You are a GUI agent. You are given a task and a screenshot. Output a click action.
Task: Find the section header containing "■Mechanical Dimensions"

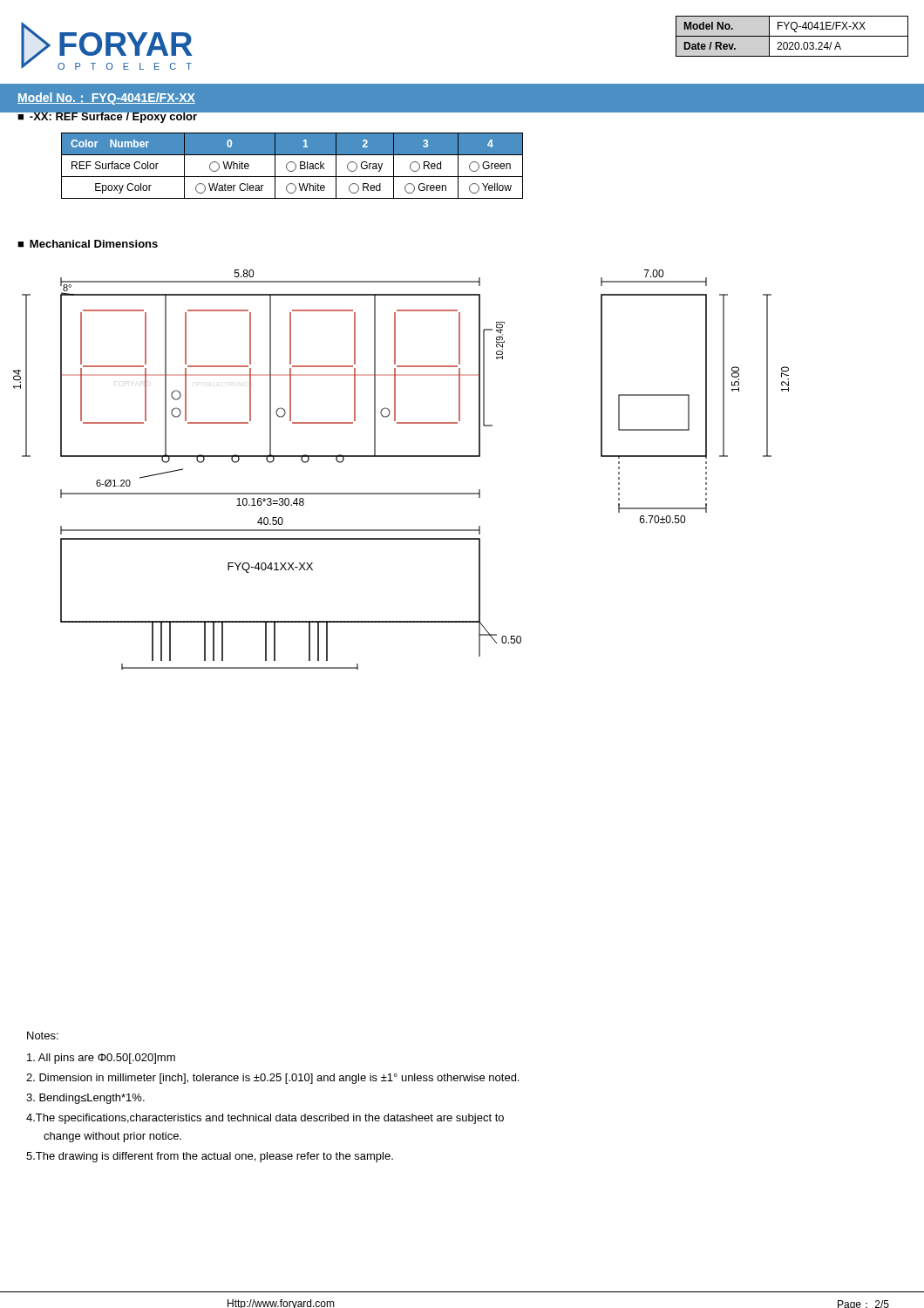[x=88, y=244]
